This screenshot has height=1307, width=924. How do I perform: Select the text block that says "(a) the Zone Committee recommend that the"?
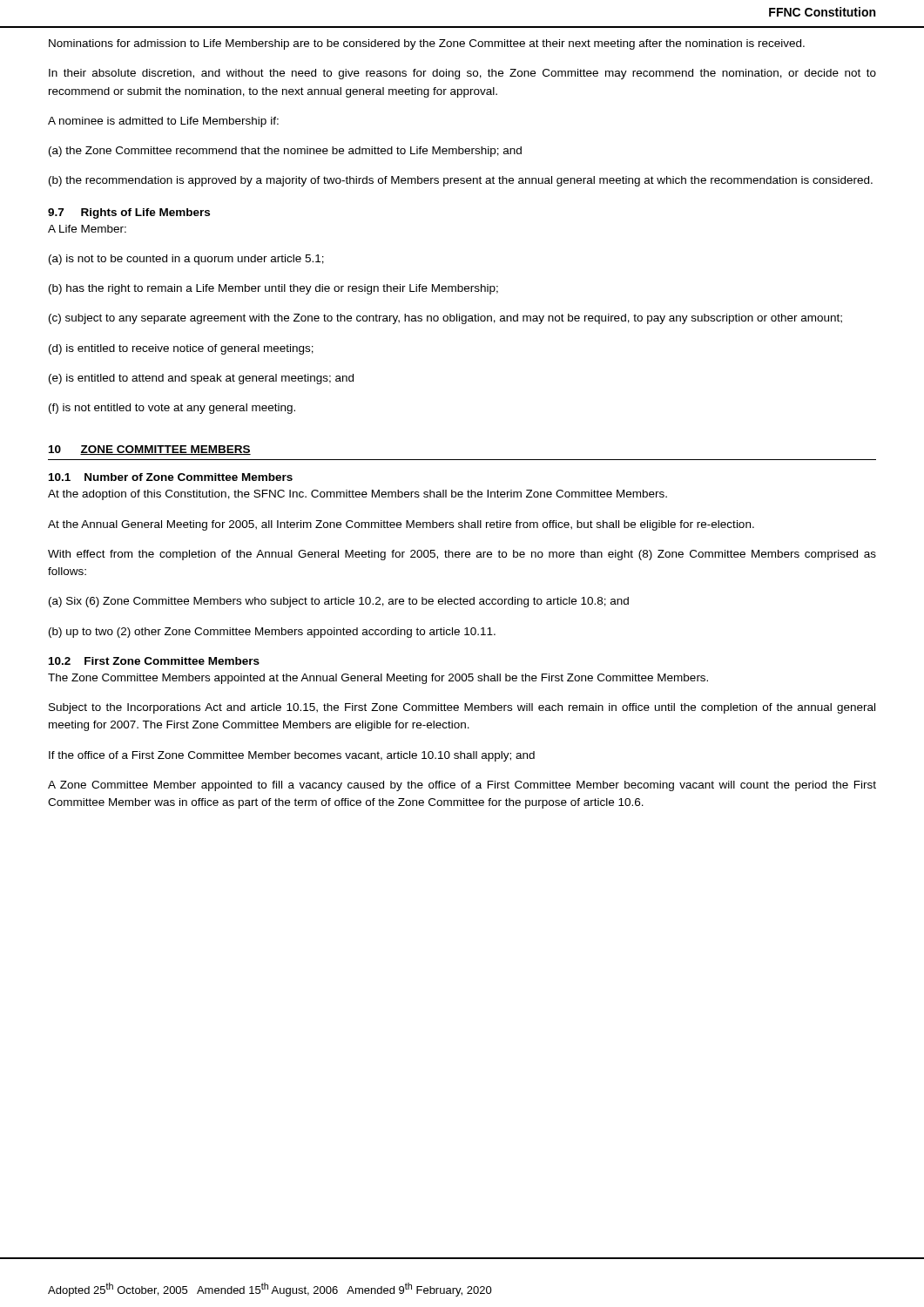(x=285, y=150)
